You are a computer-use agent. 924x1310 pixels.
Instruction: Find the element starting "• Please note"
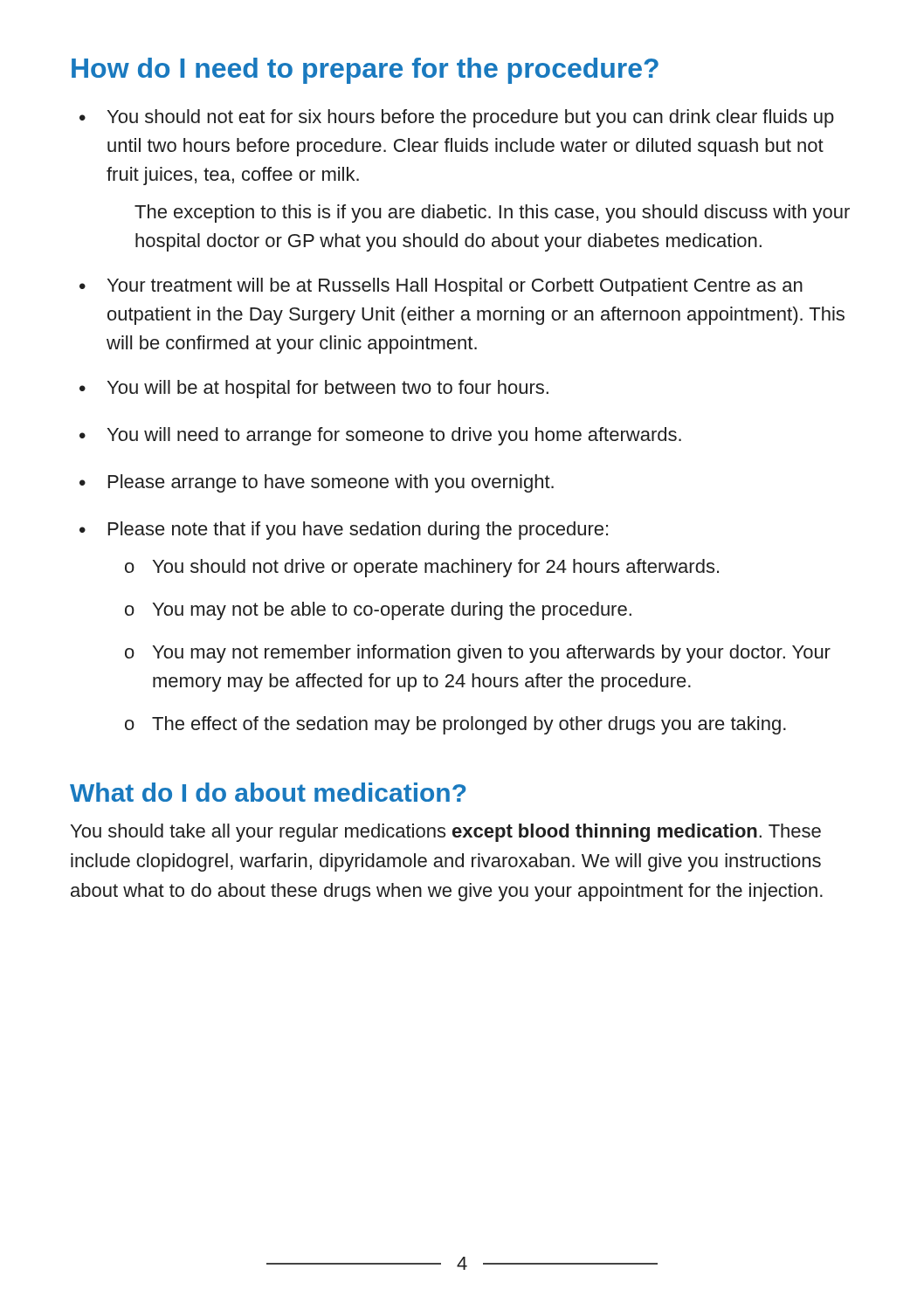(x=466, y=633)
